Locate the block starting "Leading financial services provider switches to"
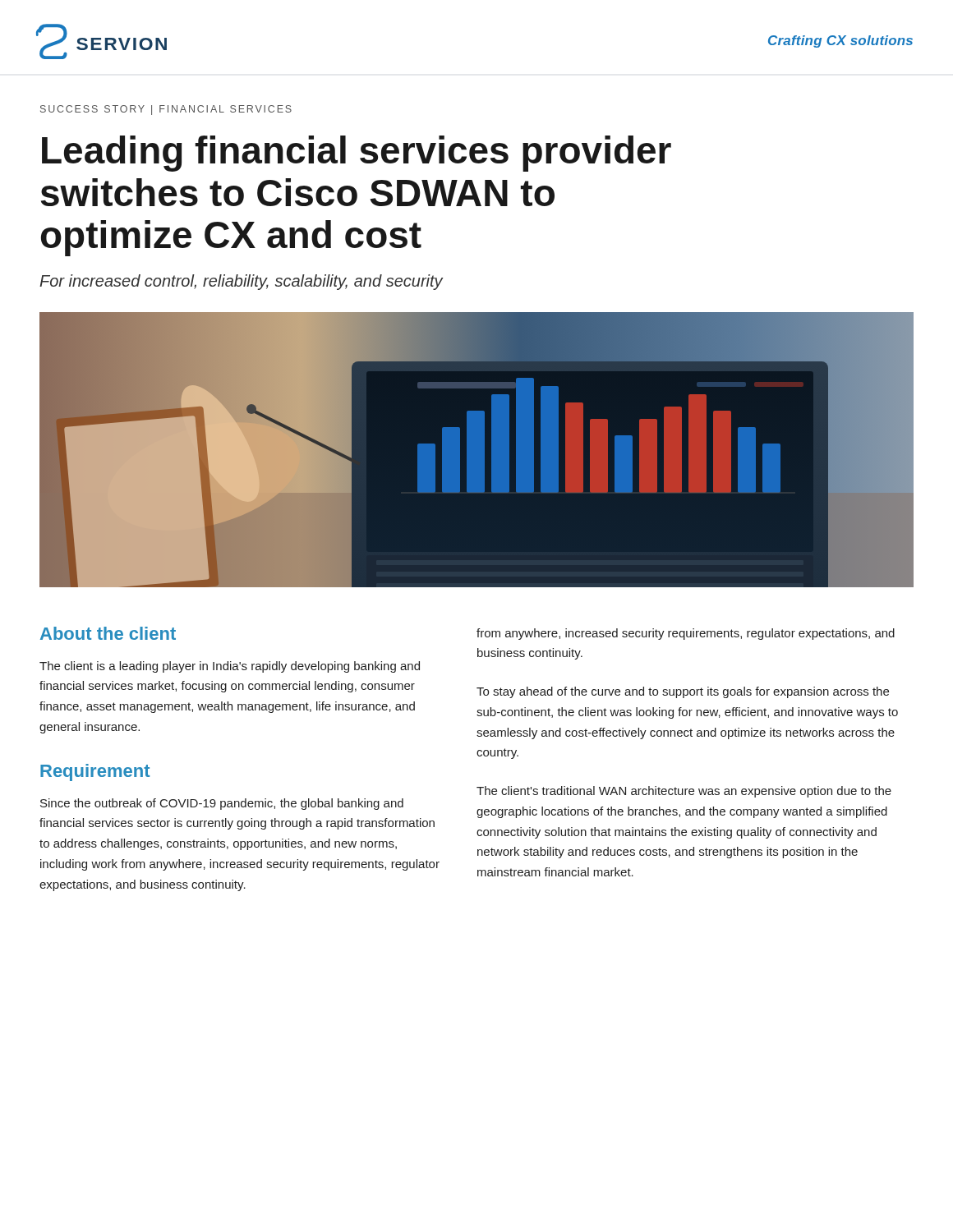This screenshot has width=953, height=1232. [x=356, y=193]
